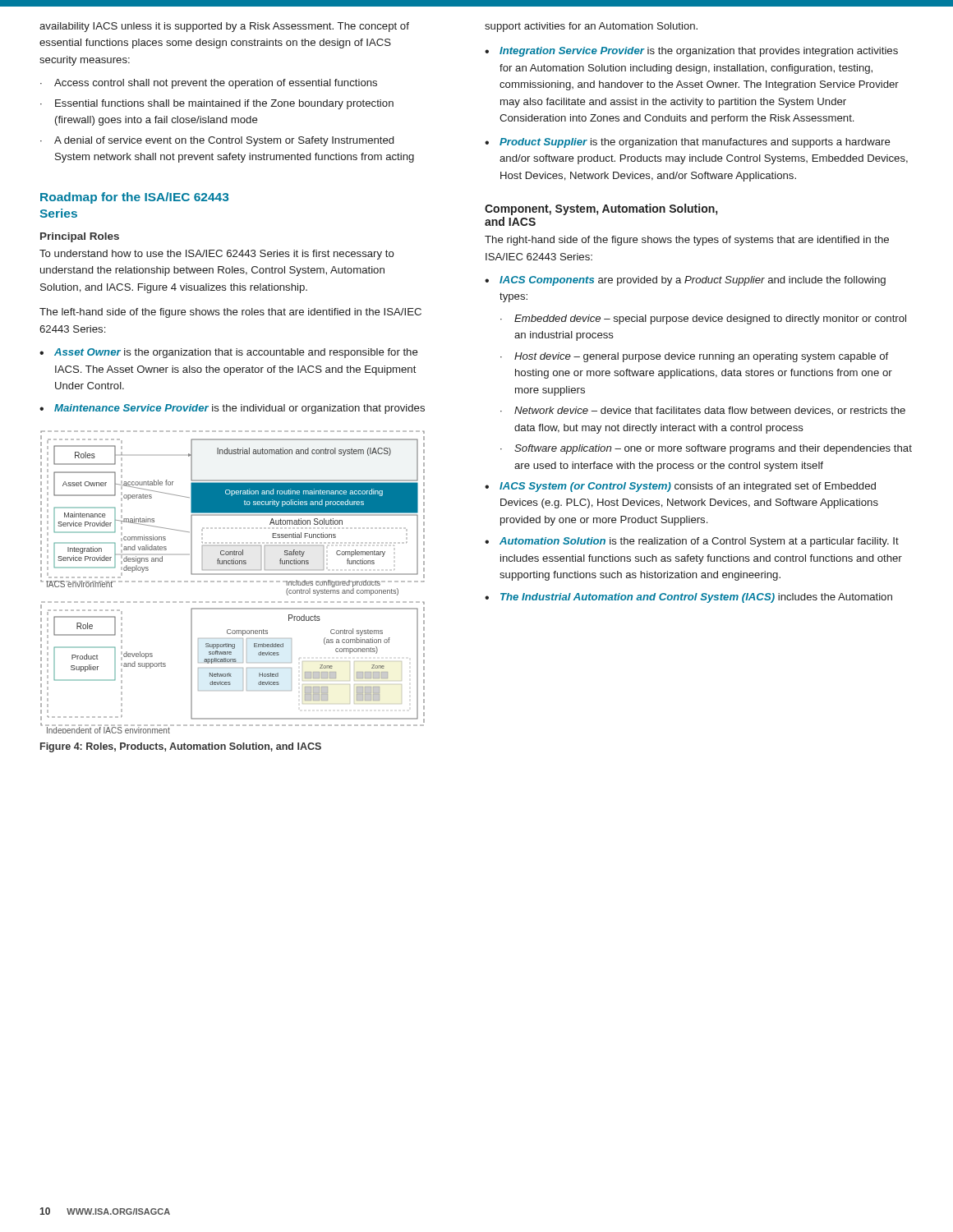
Task: Navigate to the region starting "• IACS System (or Control System) consists of"
Action: pos(681,502)
